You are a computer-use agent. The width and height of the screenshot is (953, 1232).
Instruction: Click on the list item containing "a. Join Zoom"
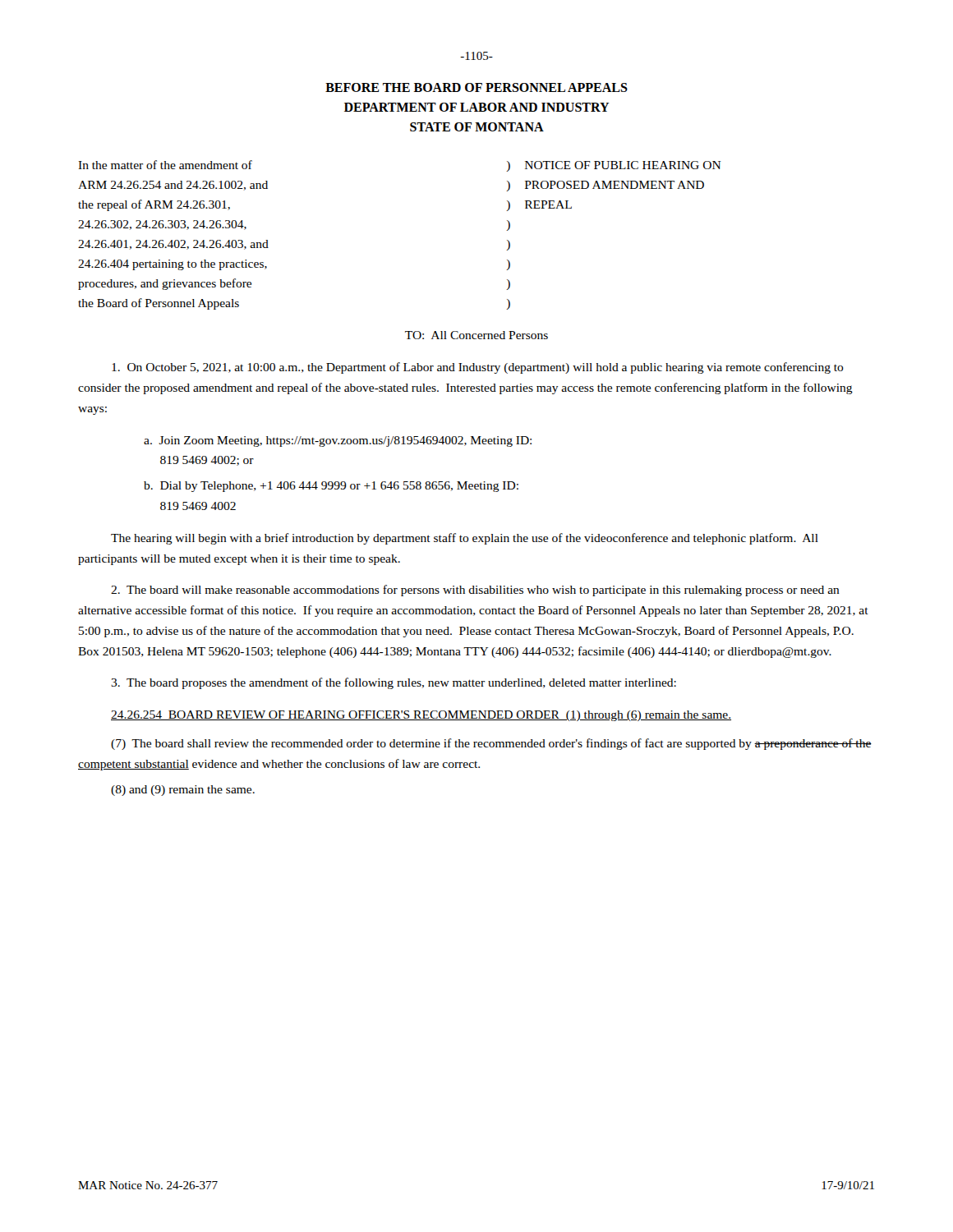click(x=338, y=450)
